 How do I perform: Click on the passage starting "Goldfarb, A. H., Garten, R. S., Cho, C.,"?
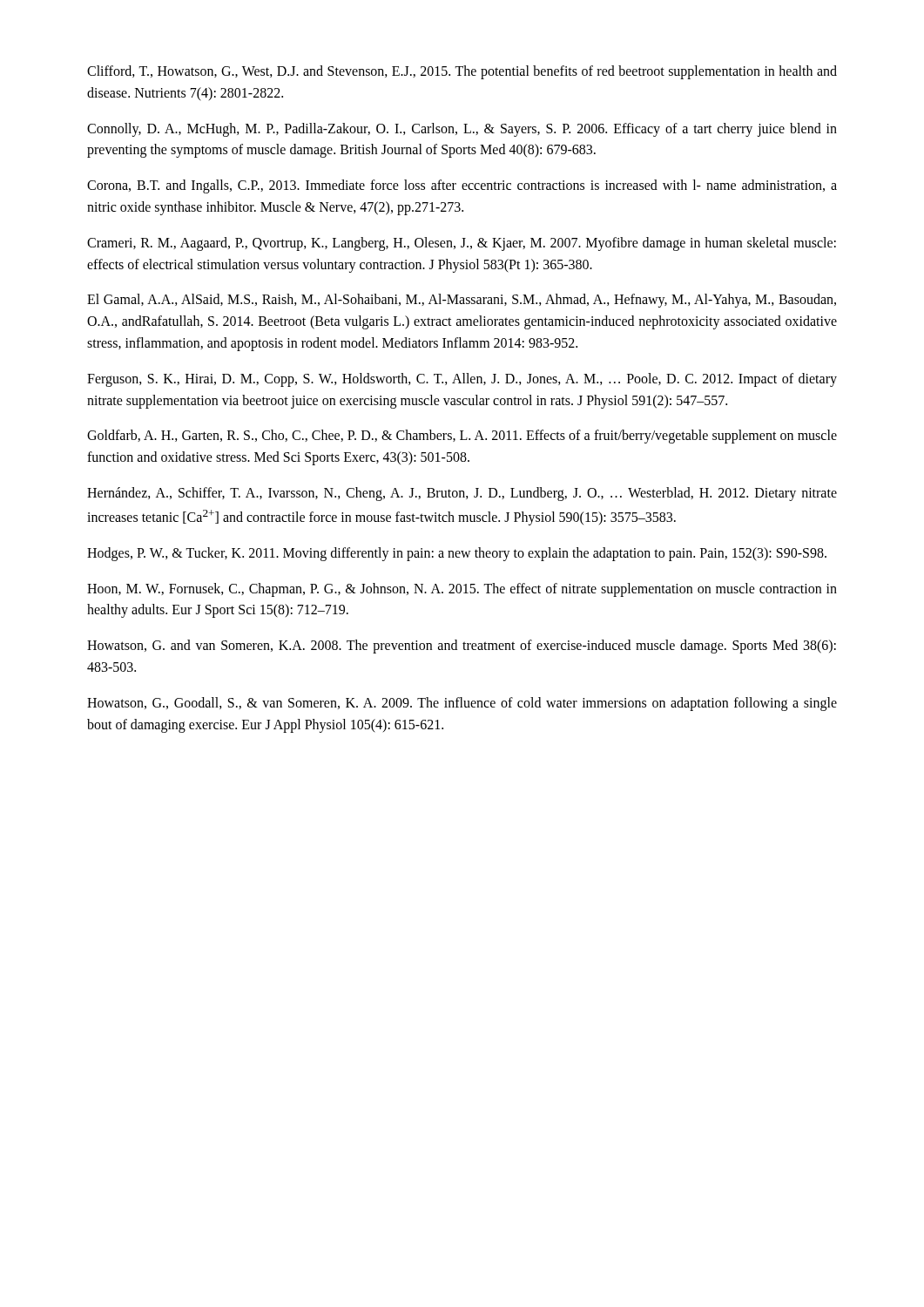click(462, 446)
